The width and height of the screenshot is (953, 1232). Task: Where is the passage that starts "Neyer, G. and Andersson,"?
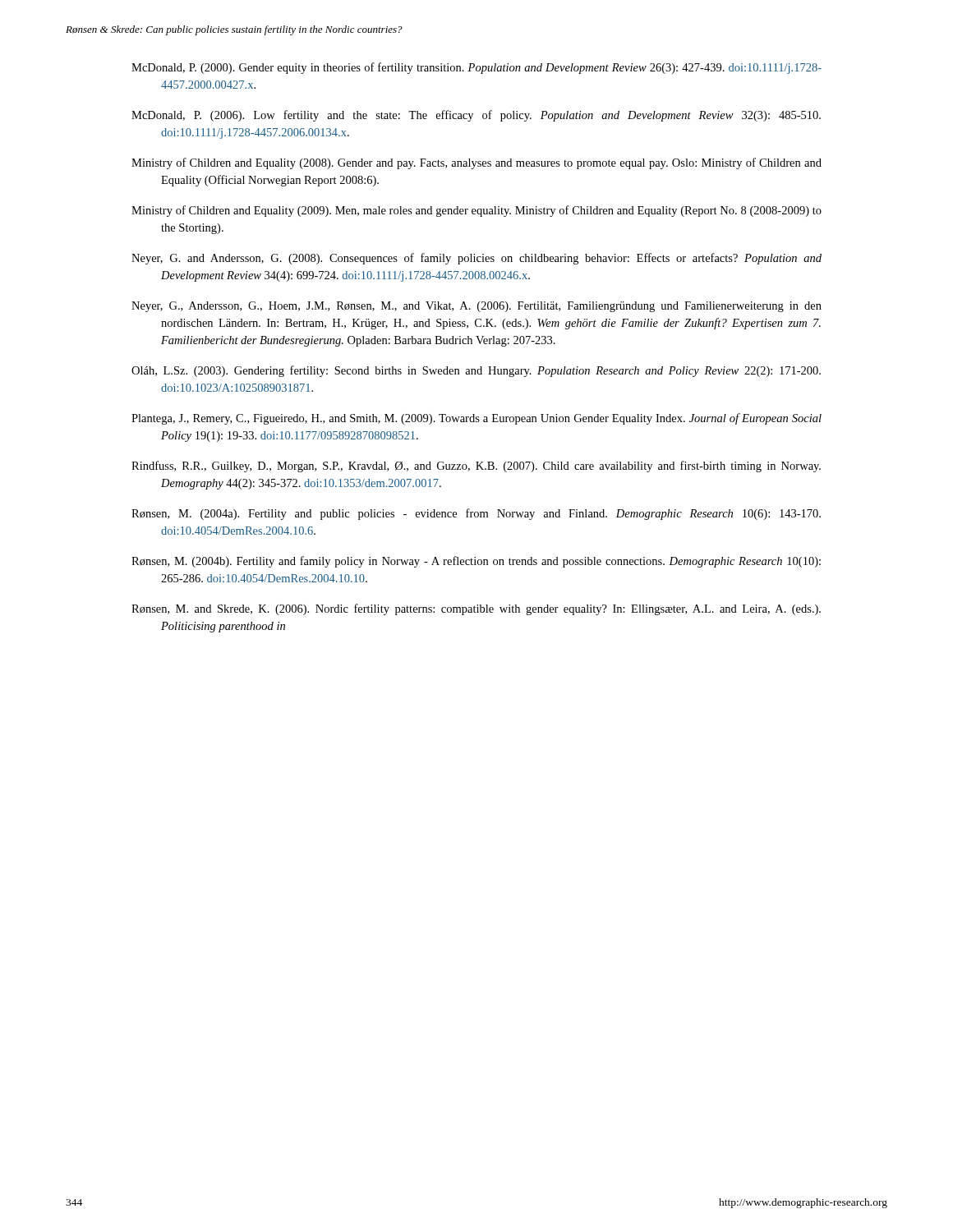[476, 267]
